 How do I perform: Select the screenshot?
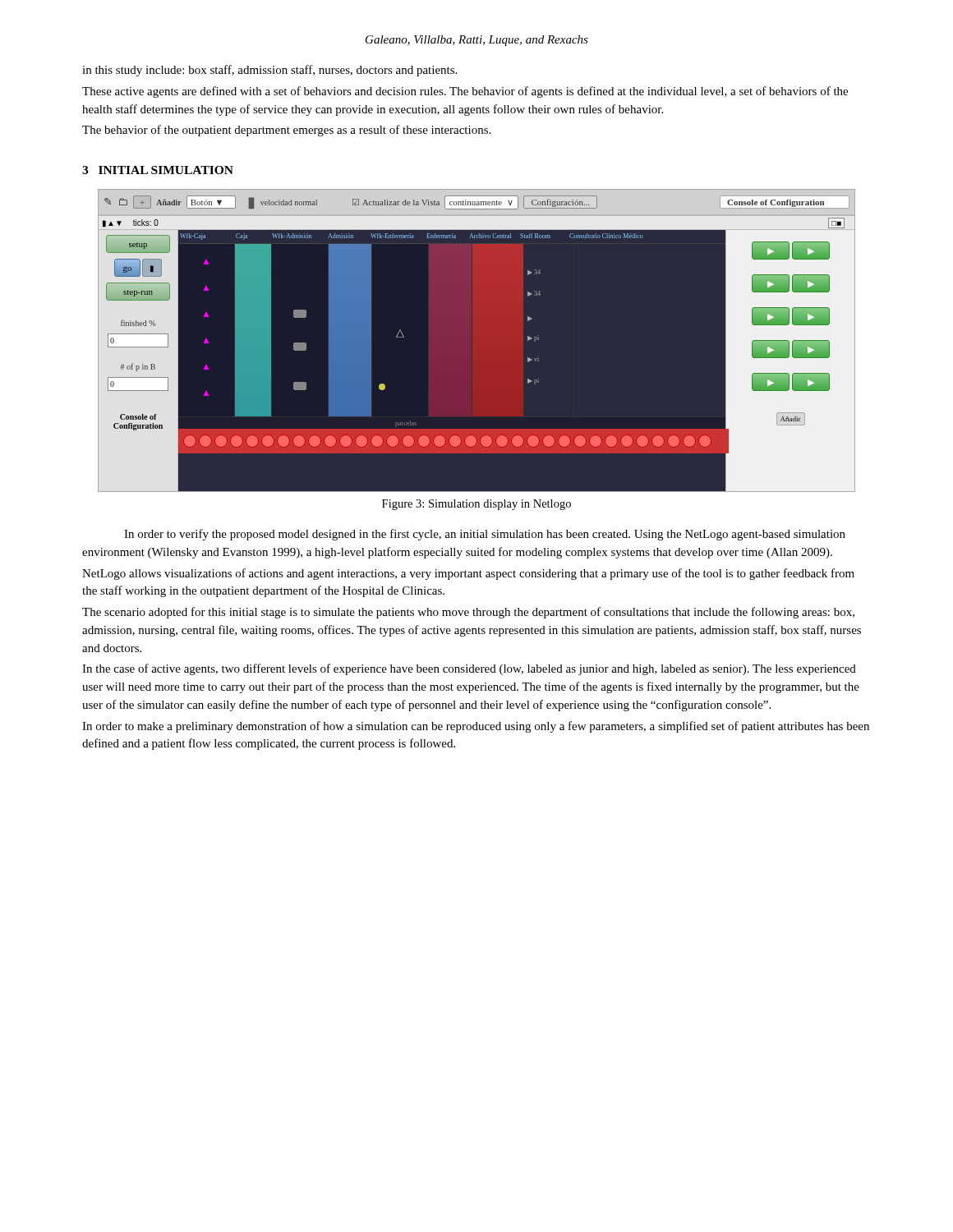pos(476,340)
